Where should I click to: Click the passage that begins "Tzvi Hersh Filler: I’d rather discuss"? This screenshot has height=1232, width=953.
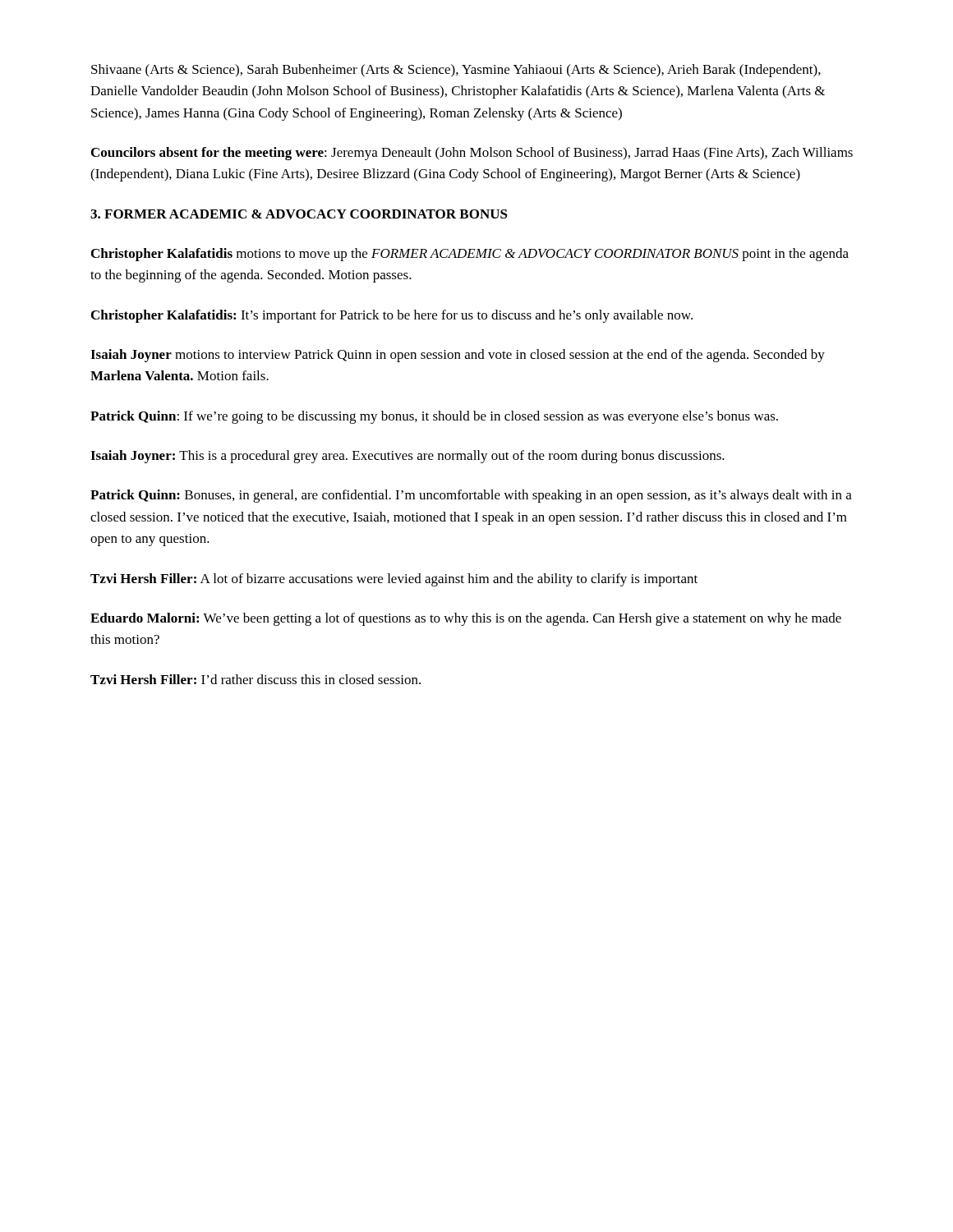pyautogui.click(x=256, y=679)
